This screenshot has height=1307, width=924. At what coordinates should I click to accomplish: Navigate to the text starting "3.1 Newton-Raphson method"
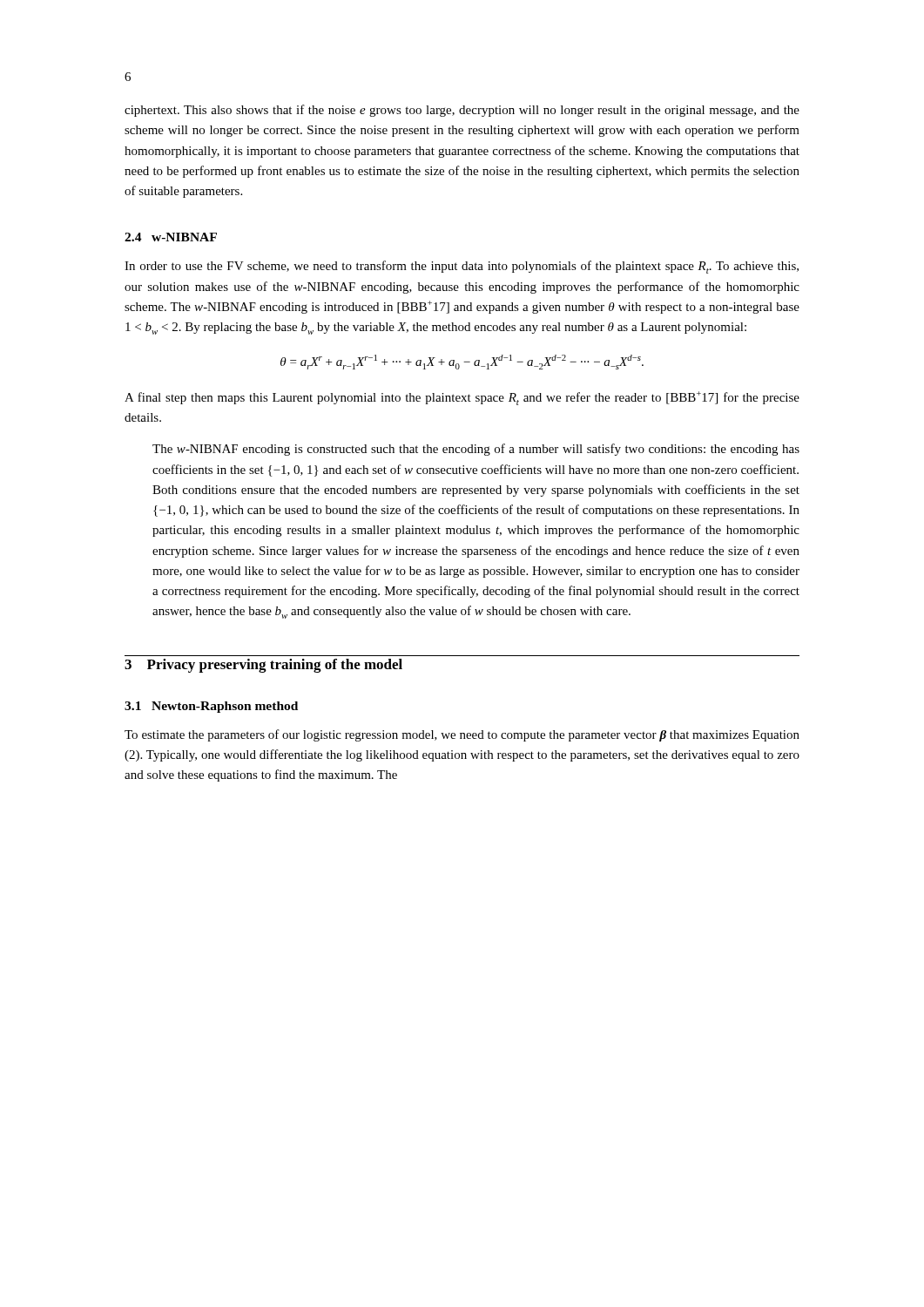(211, 705)
